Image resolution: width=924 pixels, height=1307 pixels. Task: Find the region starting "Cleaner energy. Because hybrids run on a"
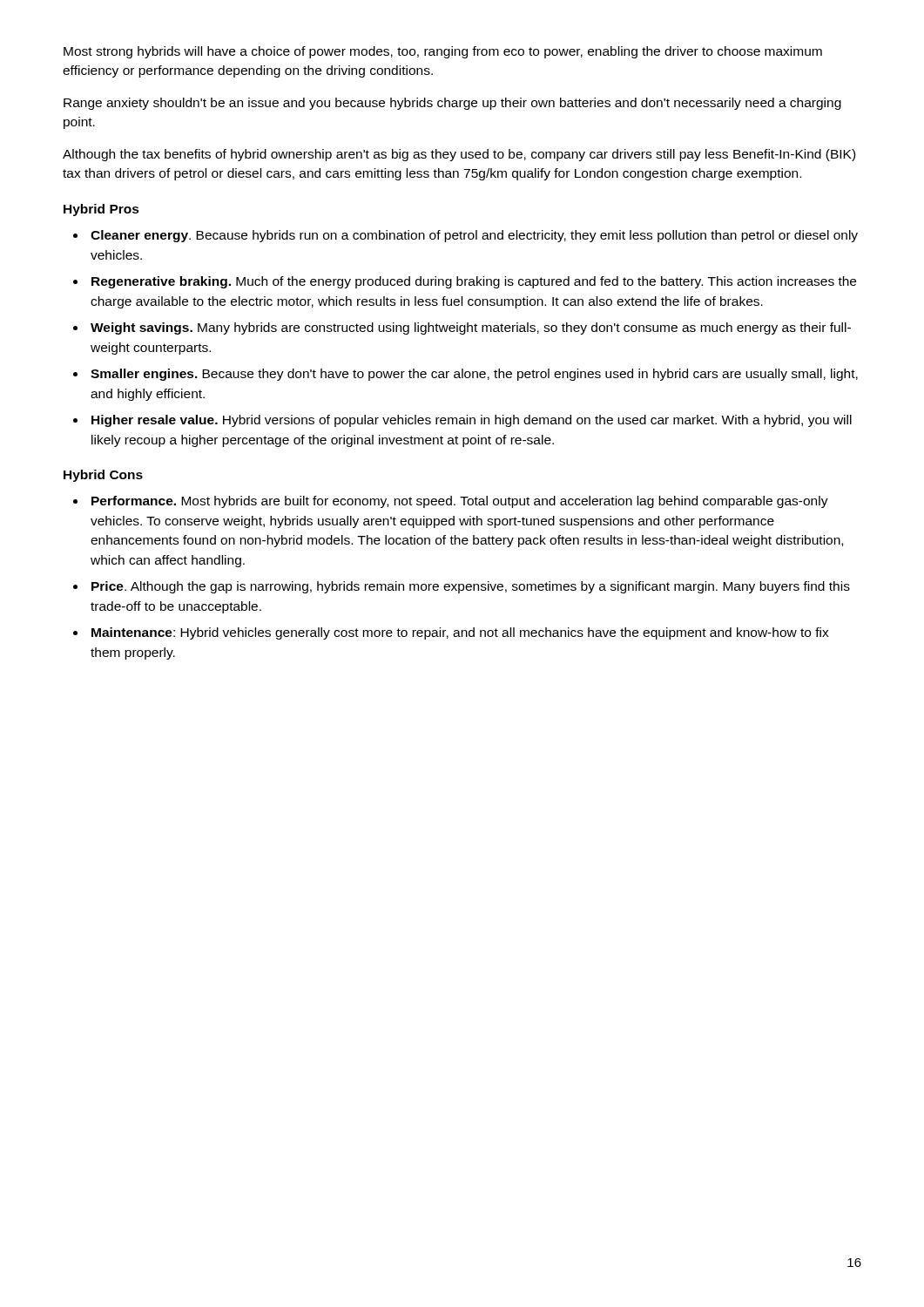click(x=474, y=245)
